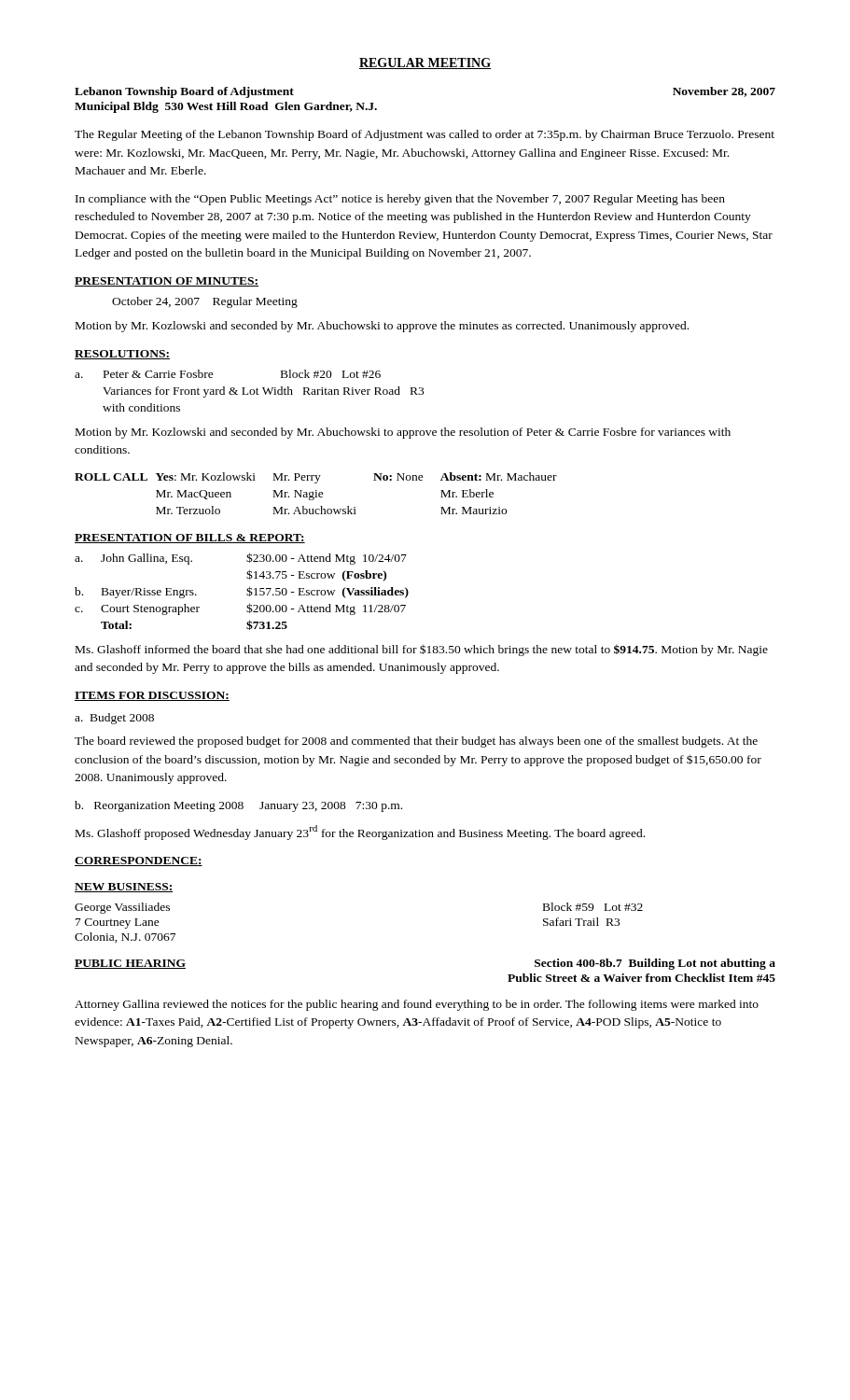Point to the text starting "Lebanon Township Board of Adjustment Municipal Bldg"

coord(173,92)
